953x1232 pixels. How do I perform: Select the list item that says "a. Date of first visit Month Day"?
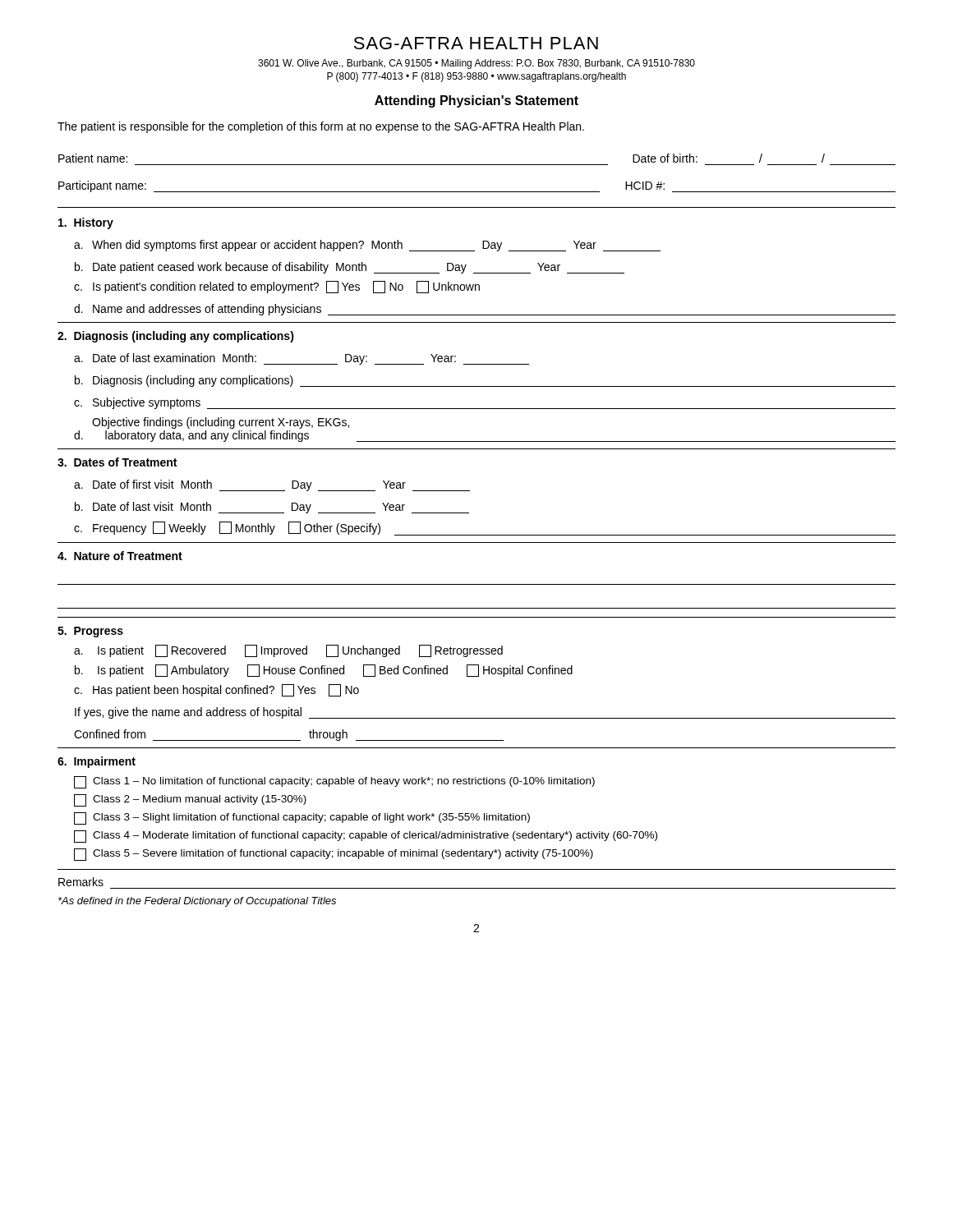pos(272,483)
